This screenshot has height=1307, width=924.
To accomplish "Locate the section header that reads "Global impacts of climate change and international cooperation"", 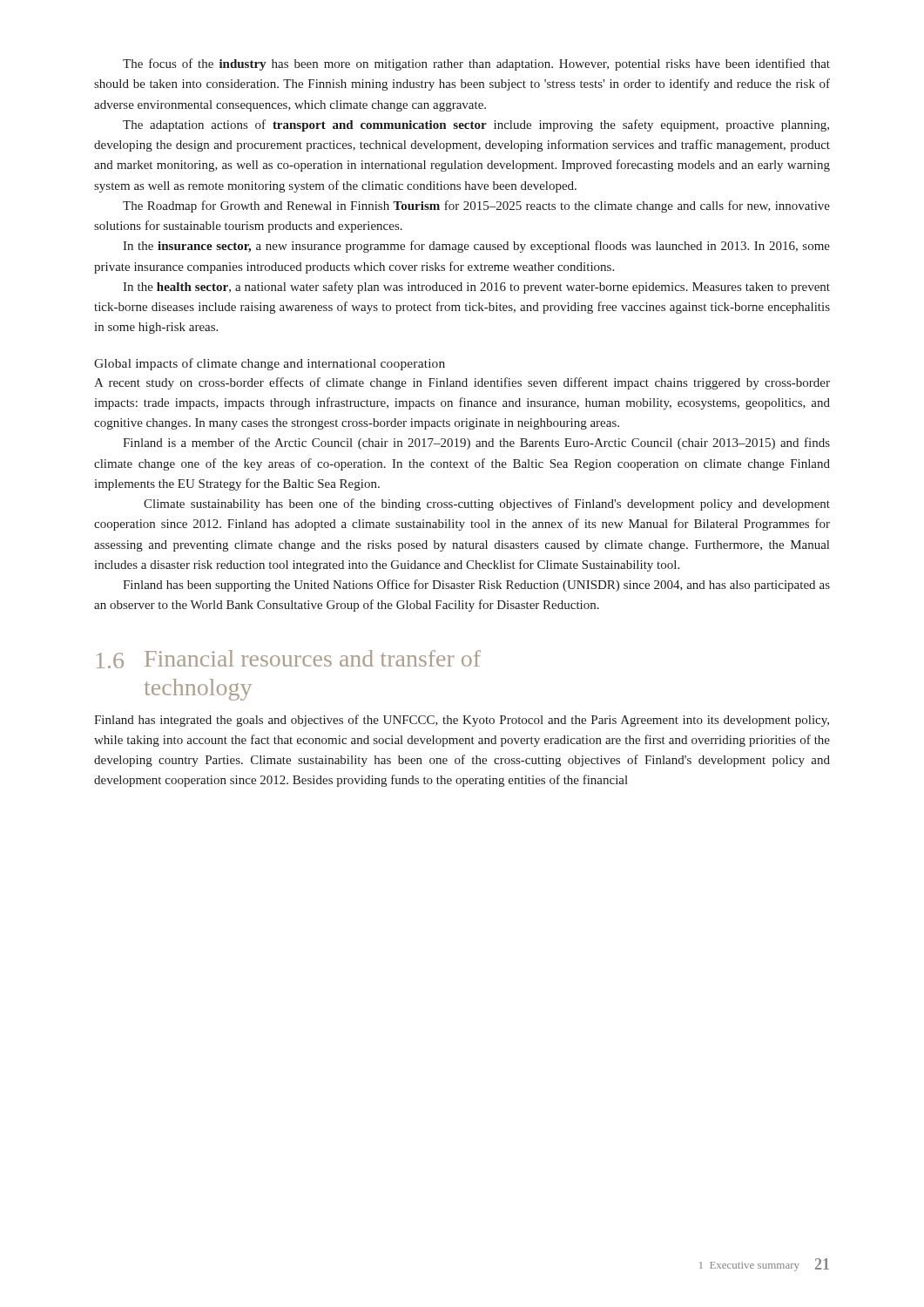I will tap(270, 362).
